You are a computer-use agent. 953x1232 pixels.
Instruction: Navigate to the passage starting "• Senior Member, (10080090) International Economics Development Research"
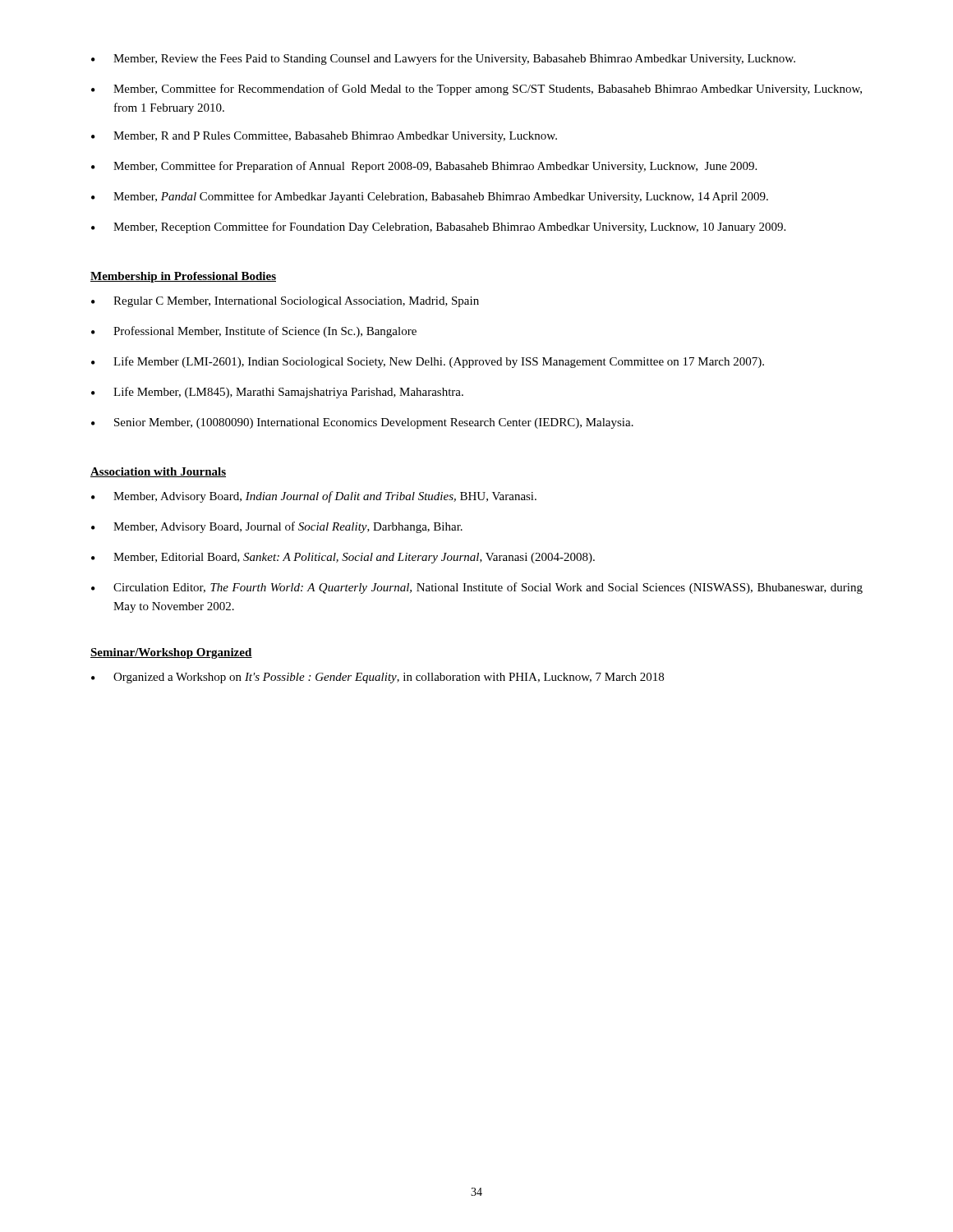pos(476,424)
